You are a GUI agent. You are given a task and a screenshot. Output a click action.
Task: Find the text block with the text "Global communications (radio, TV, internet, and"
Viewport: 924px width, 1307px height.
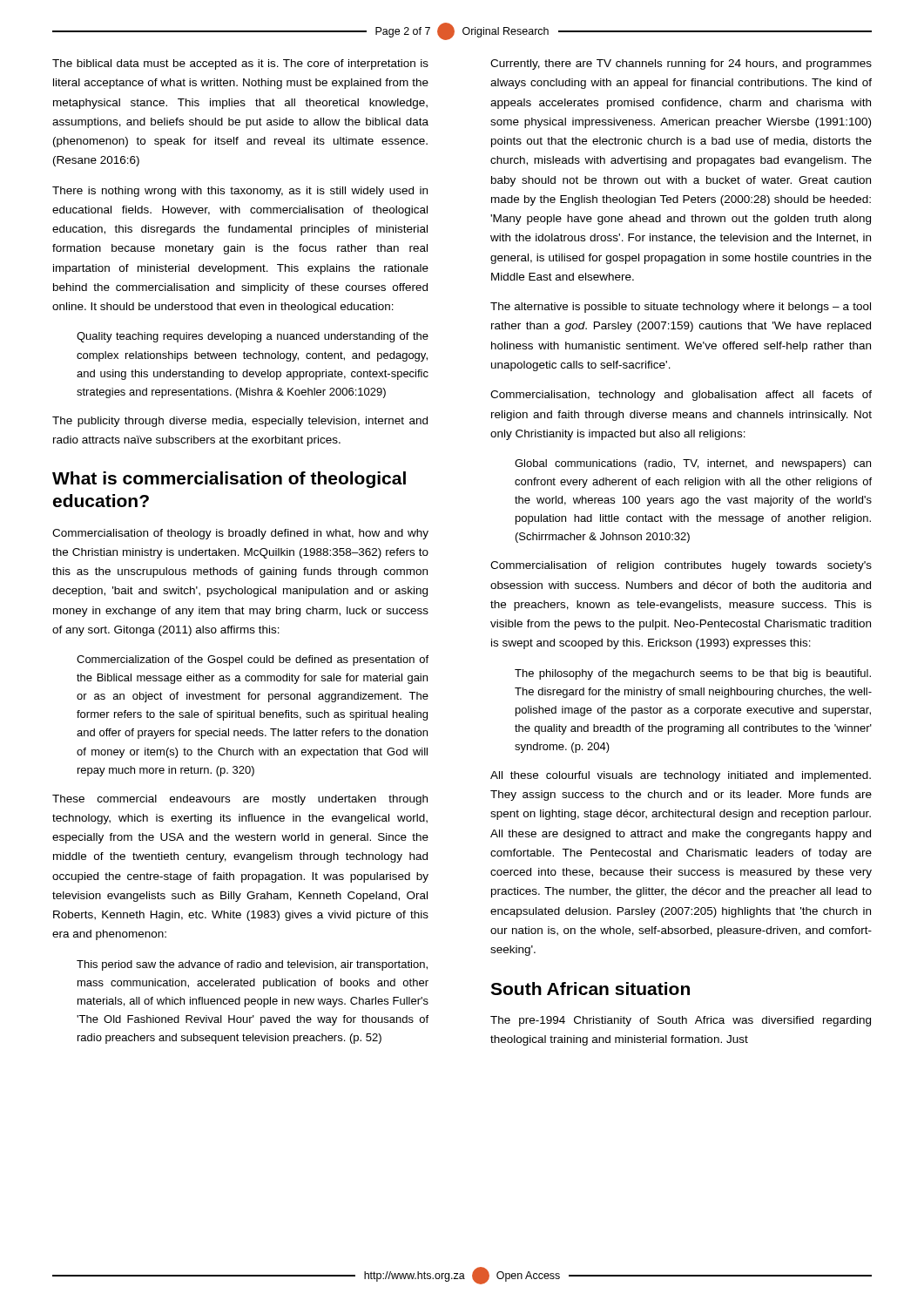click(693, 500)
